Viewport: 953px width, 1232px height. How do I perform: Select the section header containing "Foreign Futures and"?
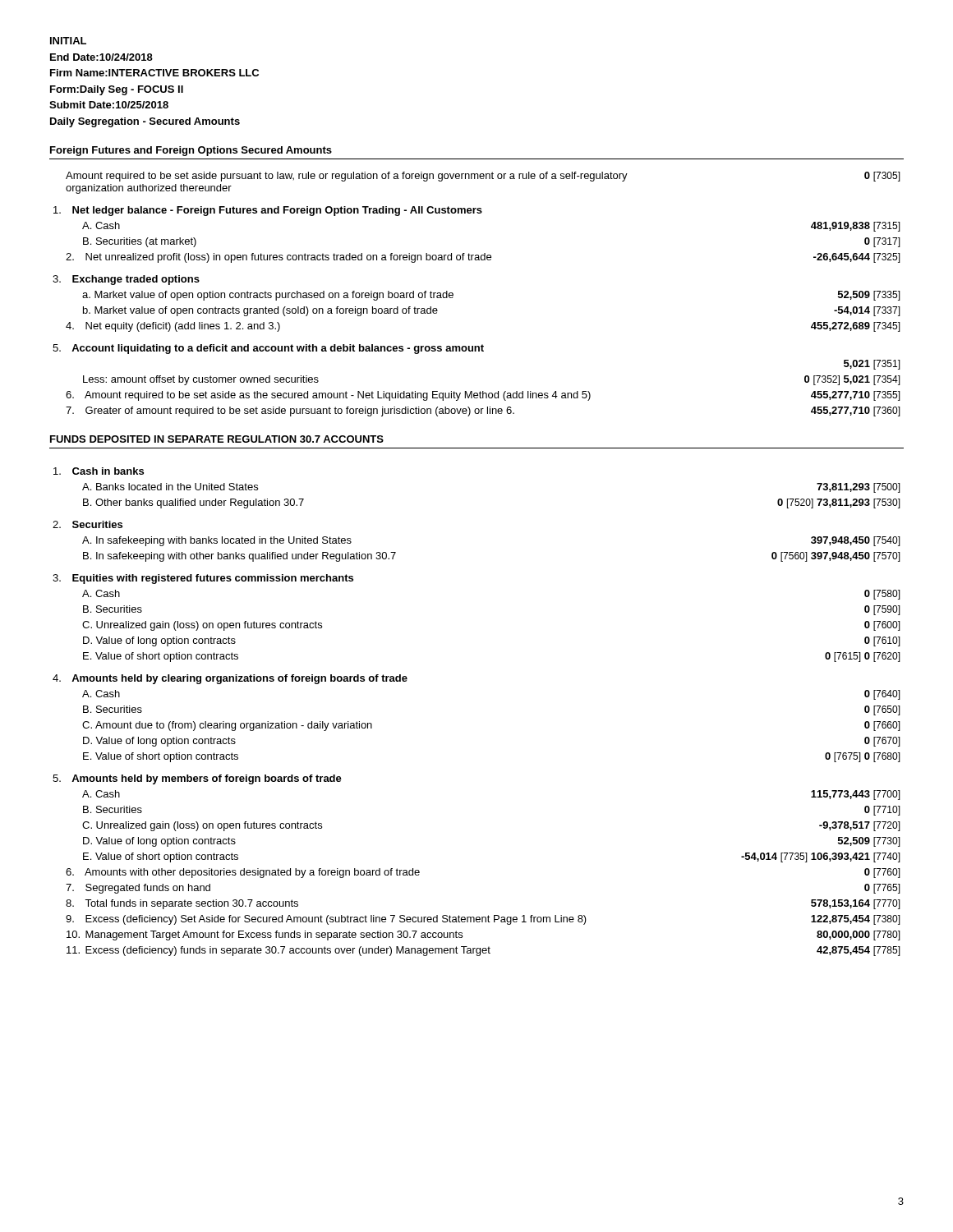191,150
